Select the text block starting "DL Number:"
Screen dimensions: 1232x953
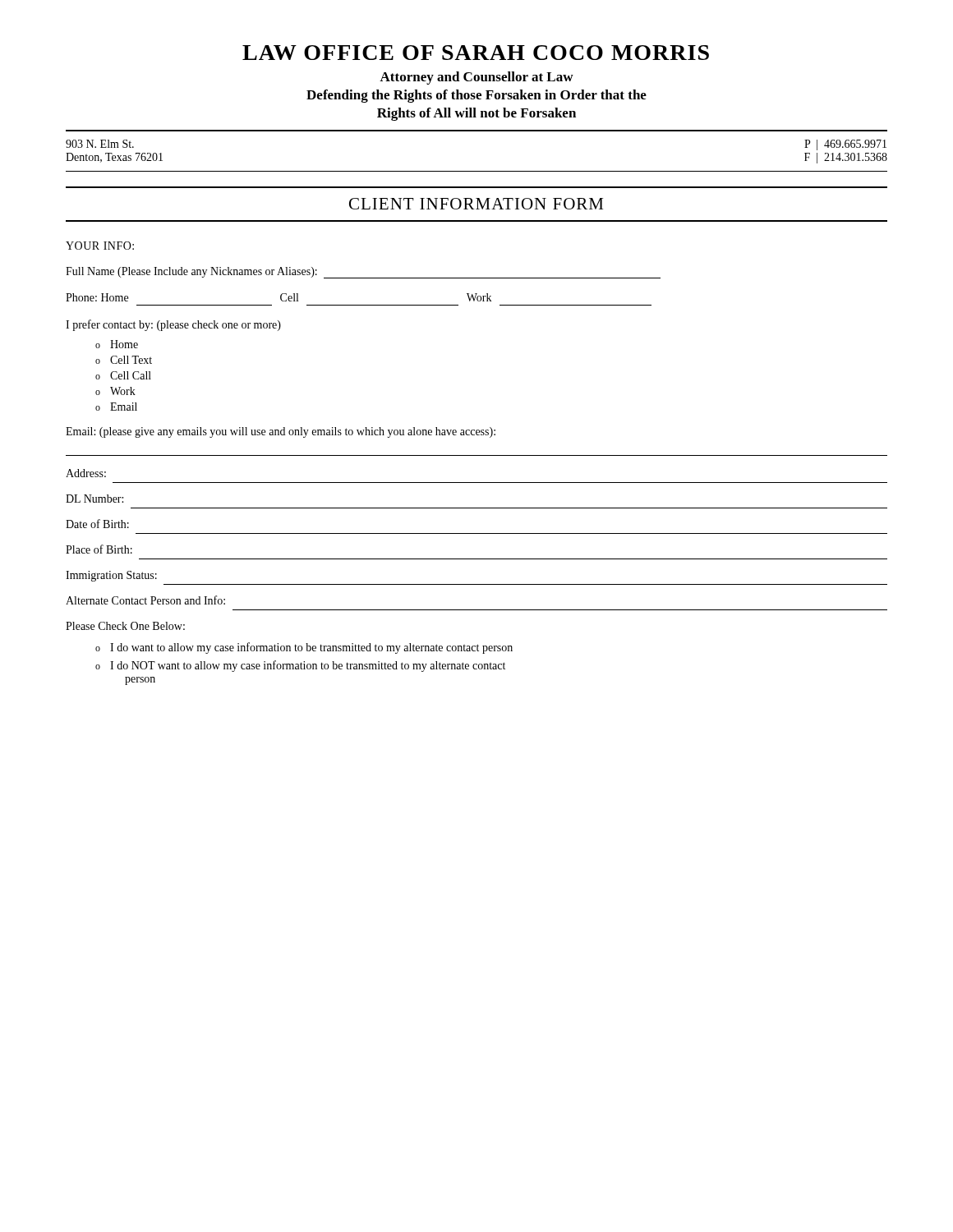click(476, 501)
